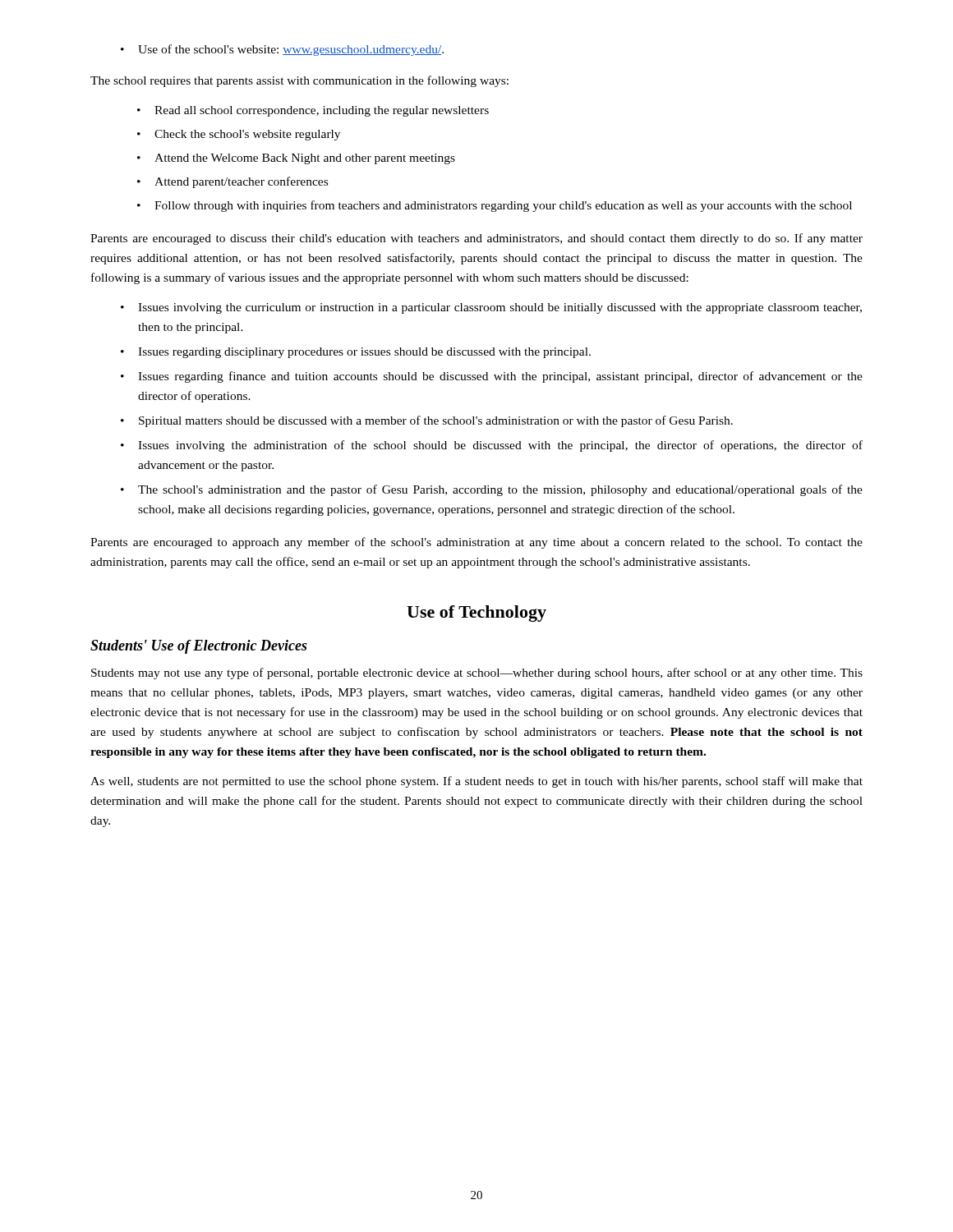953x1232 pixels.
Task: Click on the block starting "• The school's administration"
Action: 491,500
